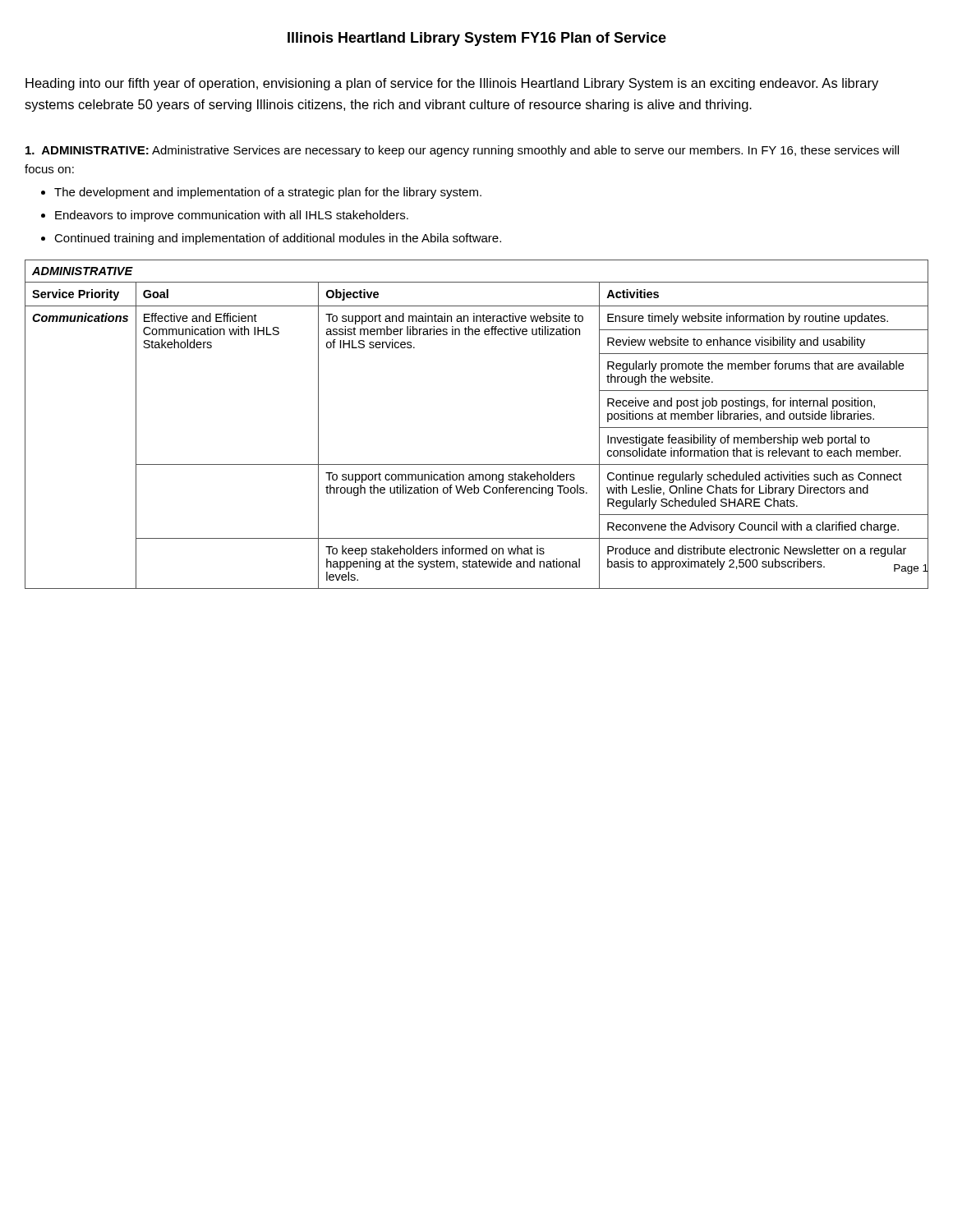Navigate to the region starting "Endeavors to improve communication with all IHLS"
Screen dimensions: 1232x953
(232, 215)
